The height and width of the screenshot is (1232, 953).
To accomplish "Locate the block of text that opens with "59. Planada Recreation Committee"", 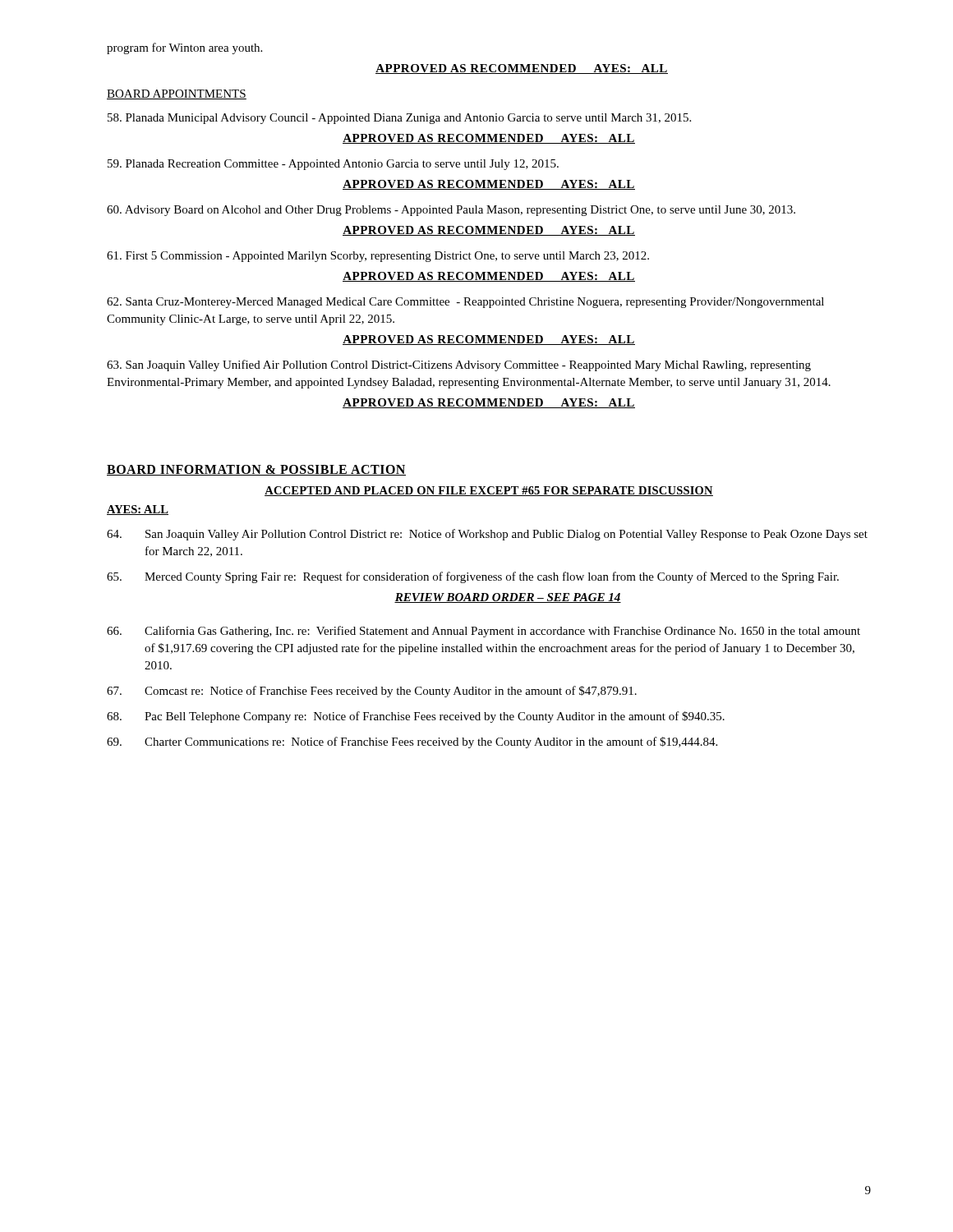I will click(x=489, y=175).
